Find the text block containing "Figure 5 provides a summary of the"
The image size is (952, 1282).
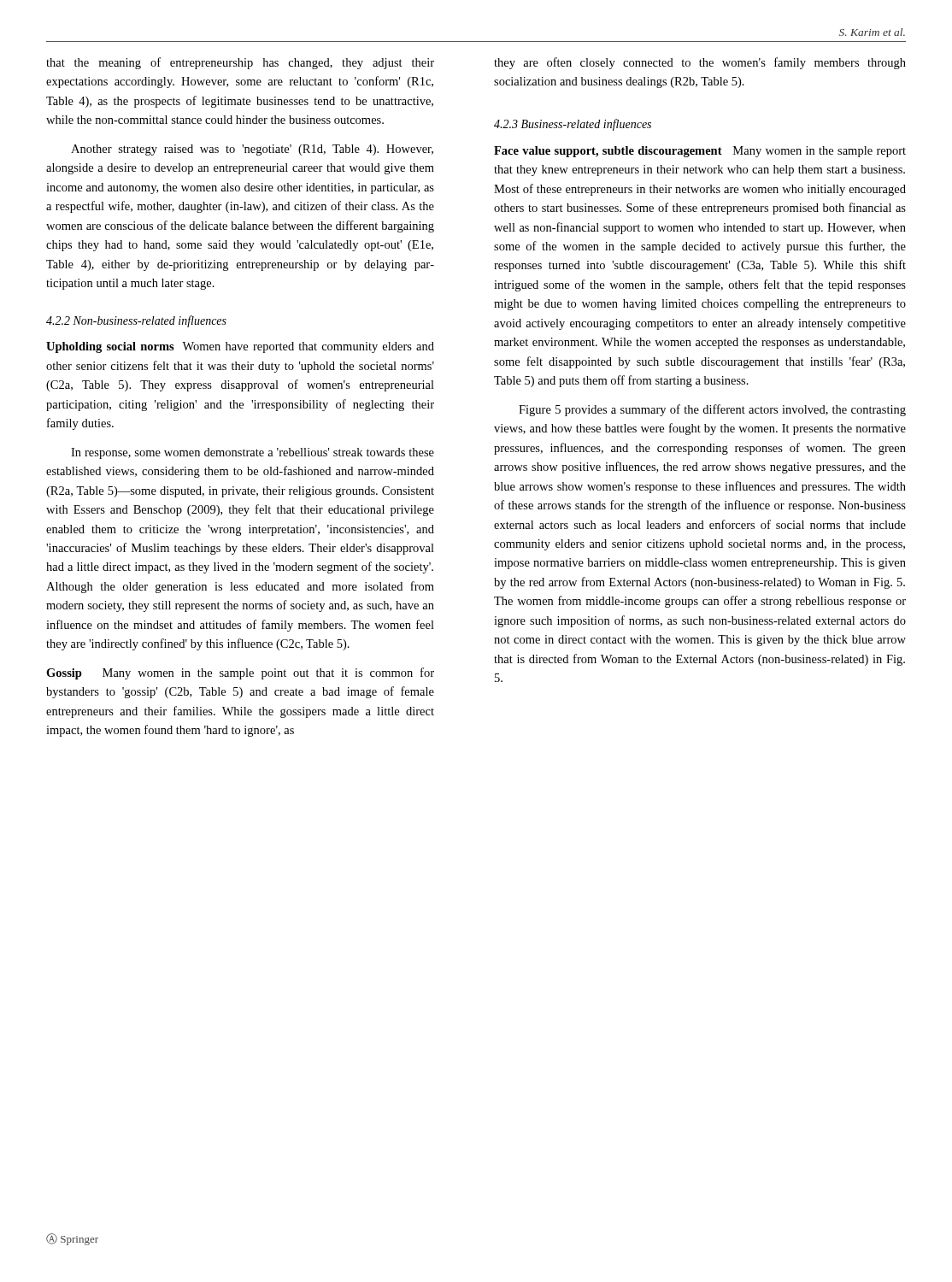pyautogui.click(x=700, y=544)
